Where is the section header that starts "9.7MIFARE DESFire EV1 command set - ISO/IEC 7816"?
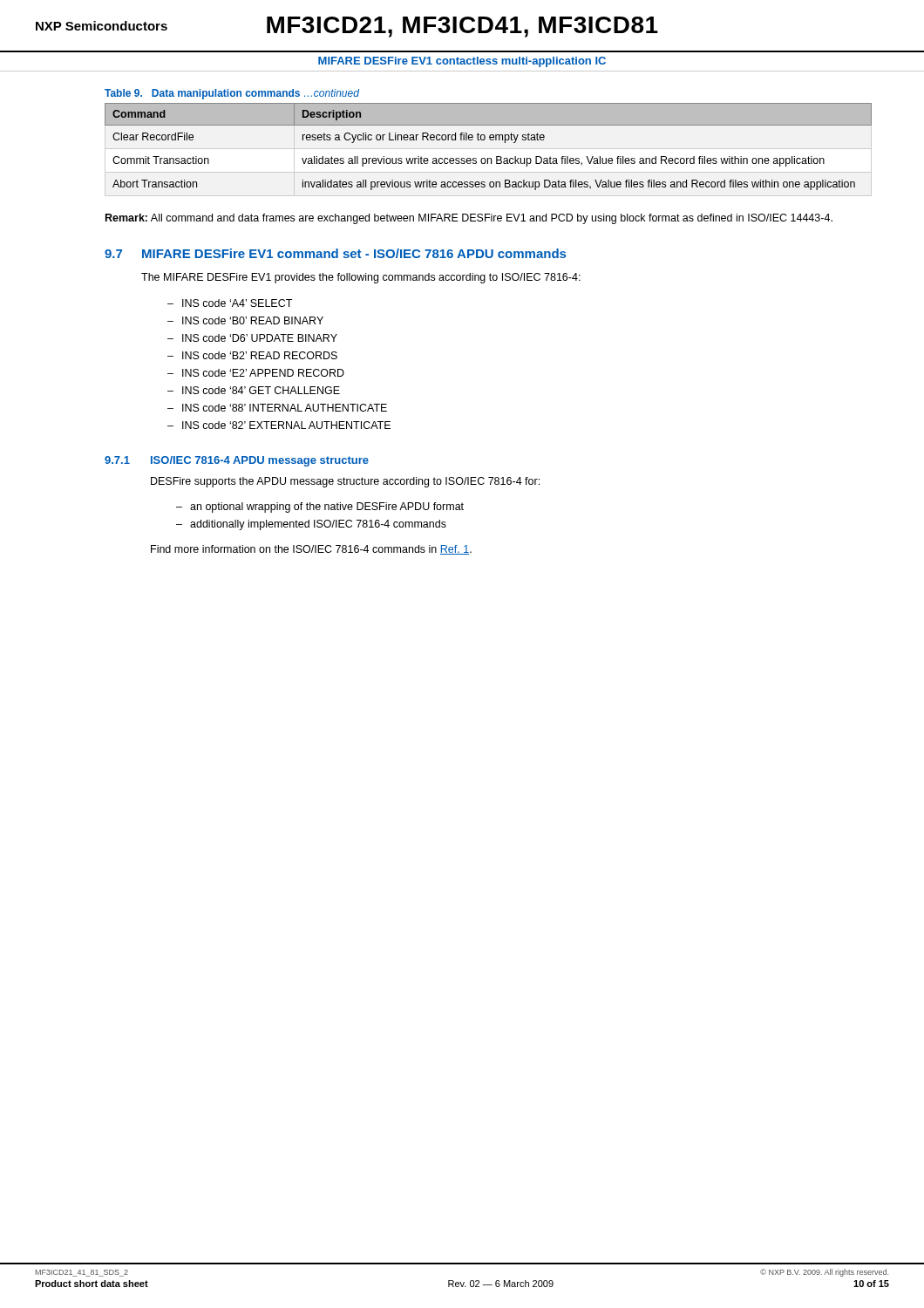The height and width of the screenshot is (1308, 924). 336,253
